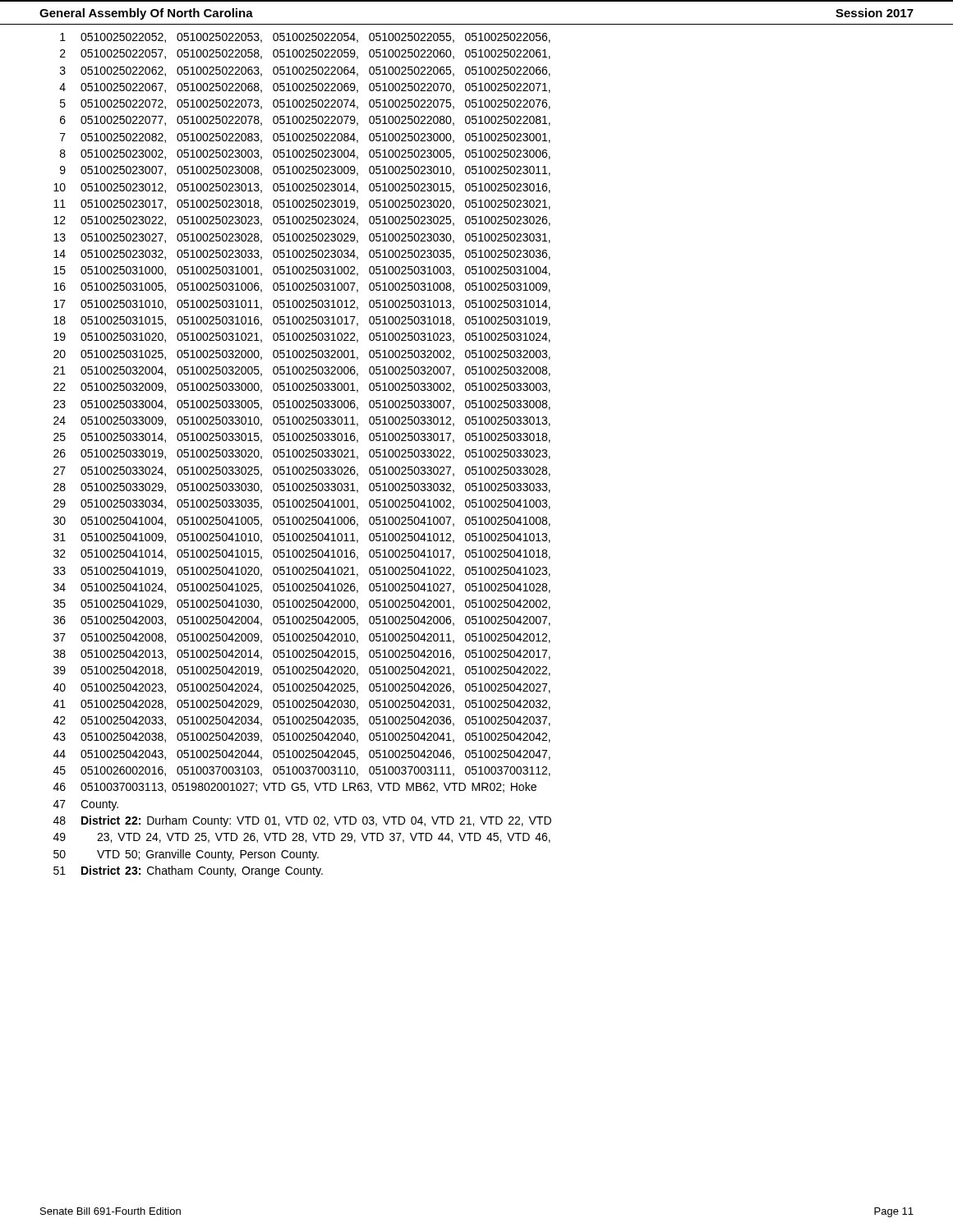Locate the region starting "270510025033024, 0510025033025, 0510025033026, 0510025033027, 0510025033028,"
953x1232 pixels.
476,471
